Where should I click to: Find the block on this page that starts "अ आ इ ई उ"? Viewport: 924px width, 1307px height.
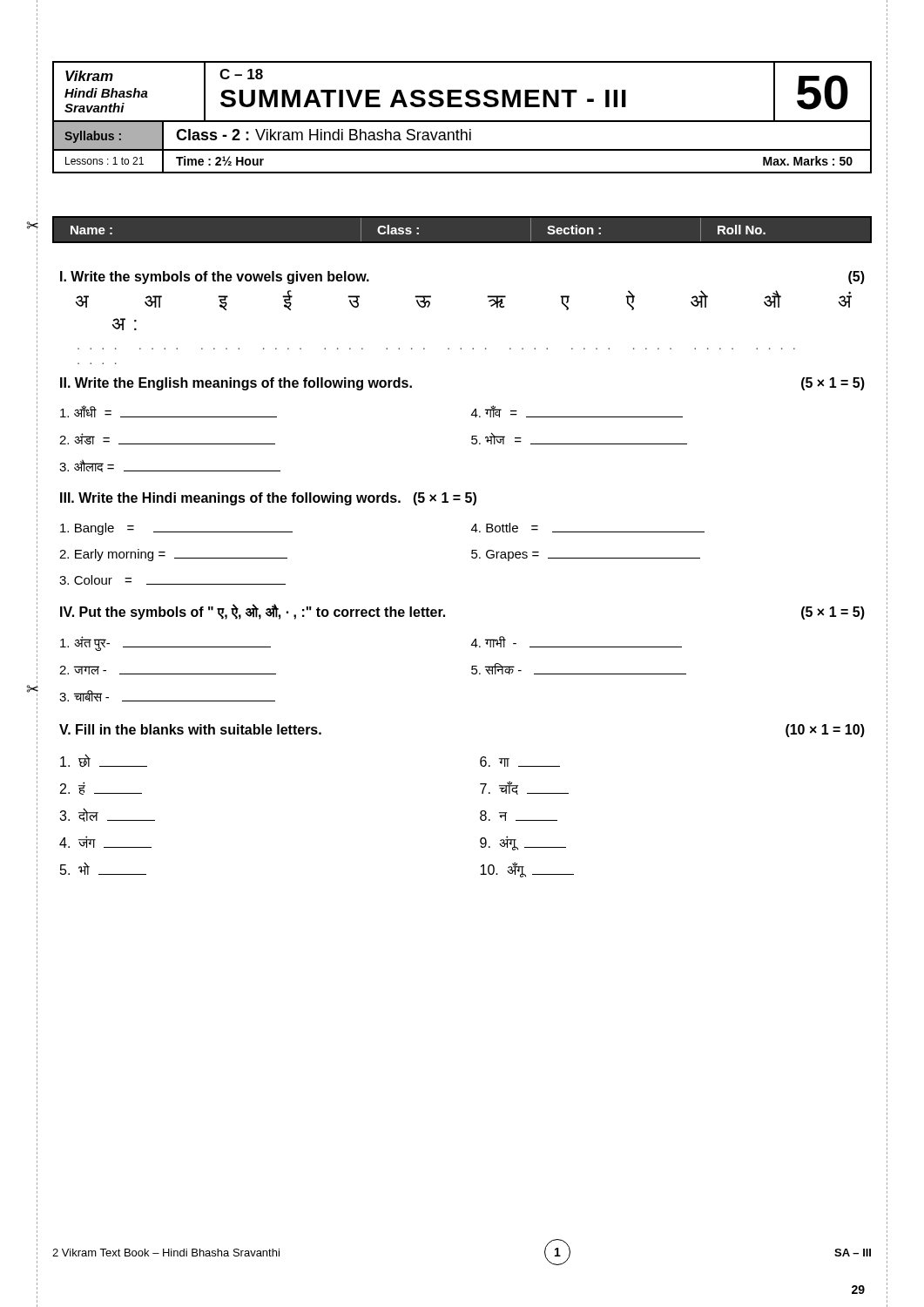click(x=155, y=300)
